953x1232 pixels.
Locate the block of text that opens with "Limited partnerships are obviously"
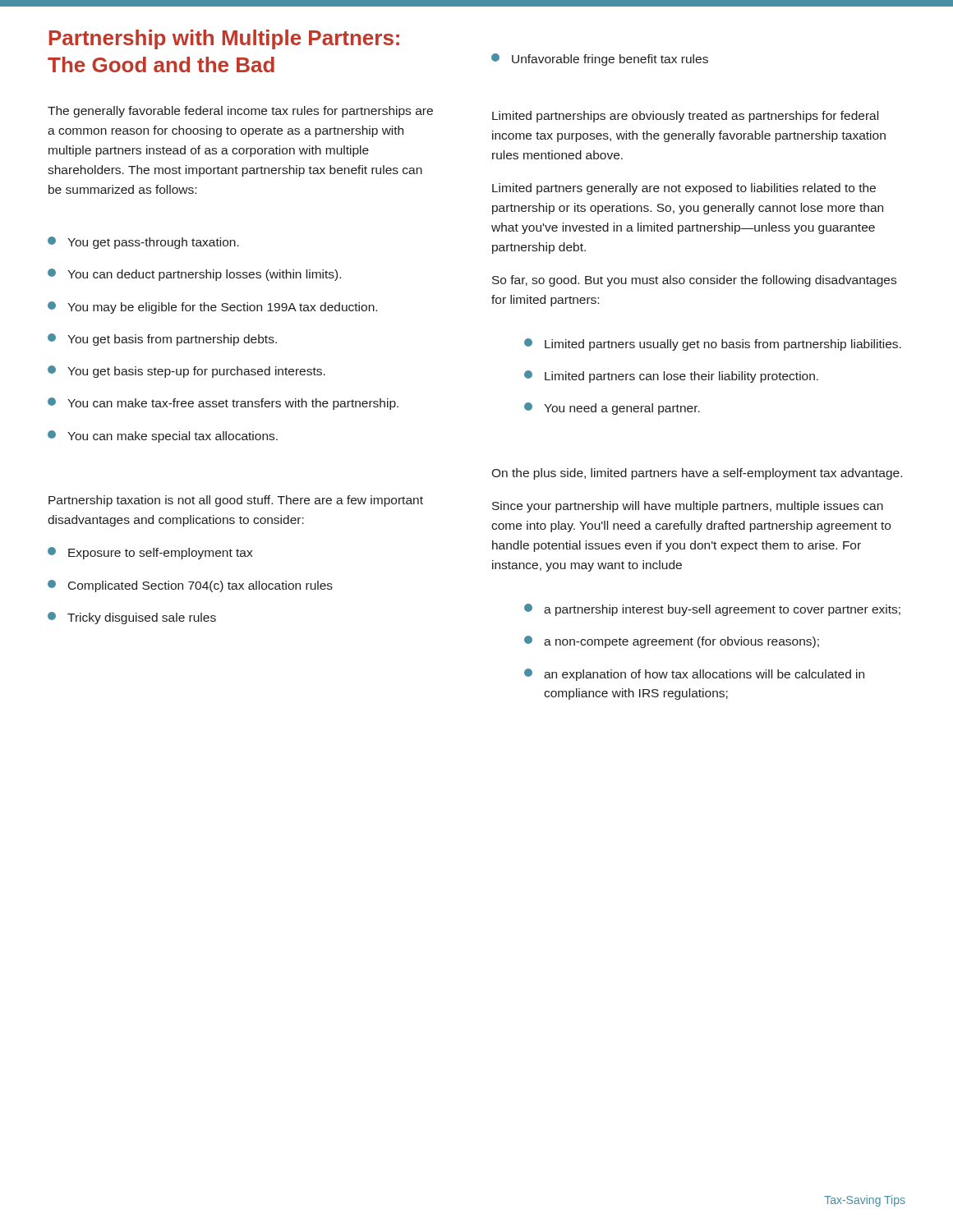(699, 135)
